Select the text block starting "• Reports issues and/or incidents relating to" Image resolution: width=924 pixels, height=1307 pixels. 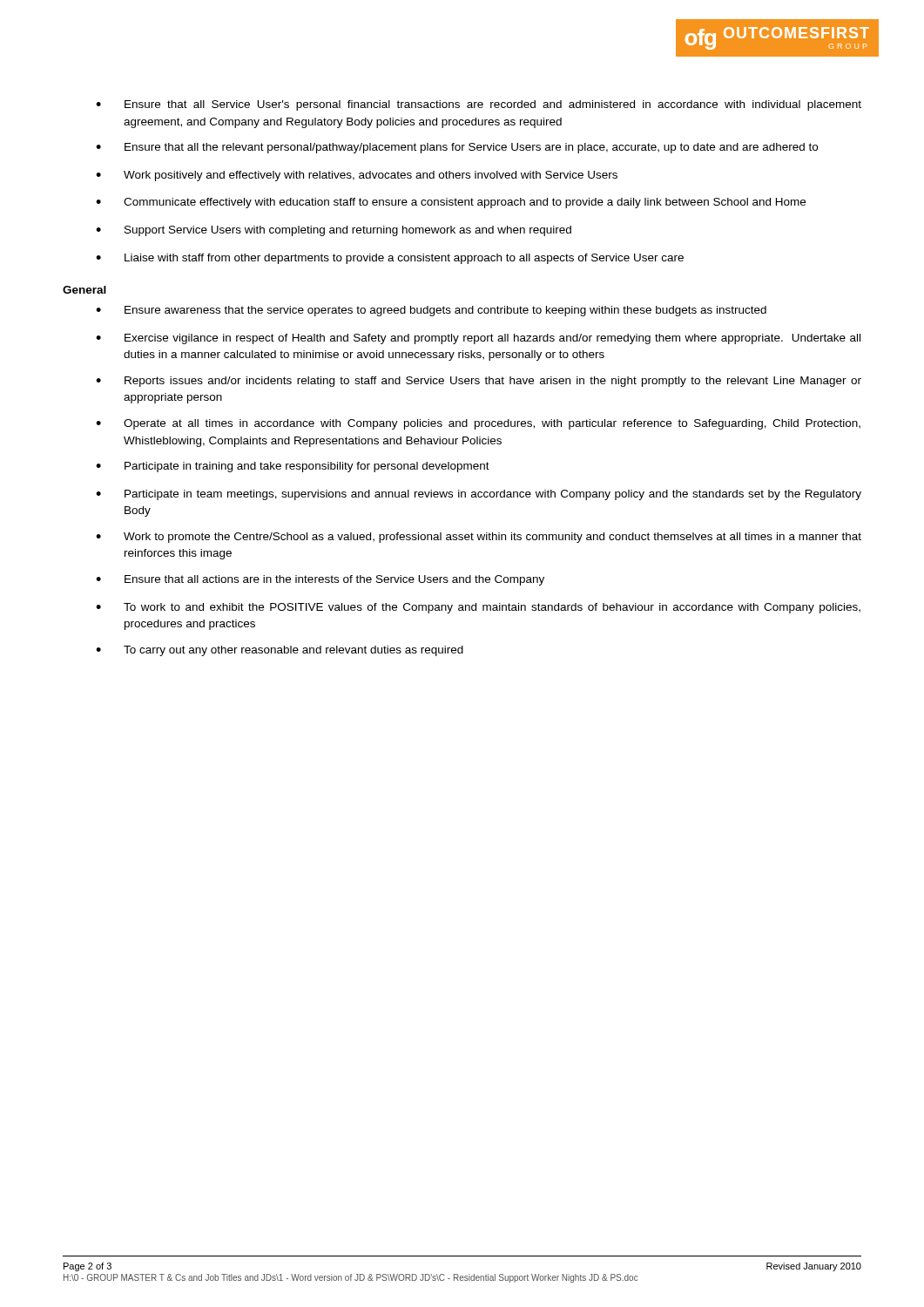[479, 389]
